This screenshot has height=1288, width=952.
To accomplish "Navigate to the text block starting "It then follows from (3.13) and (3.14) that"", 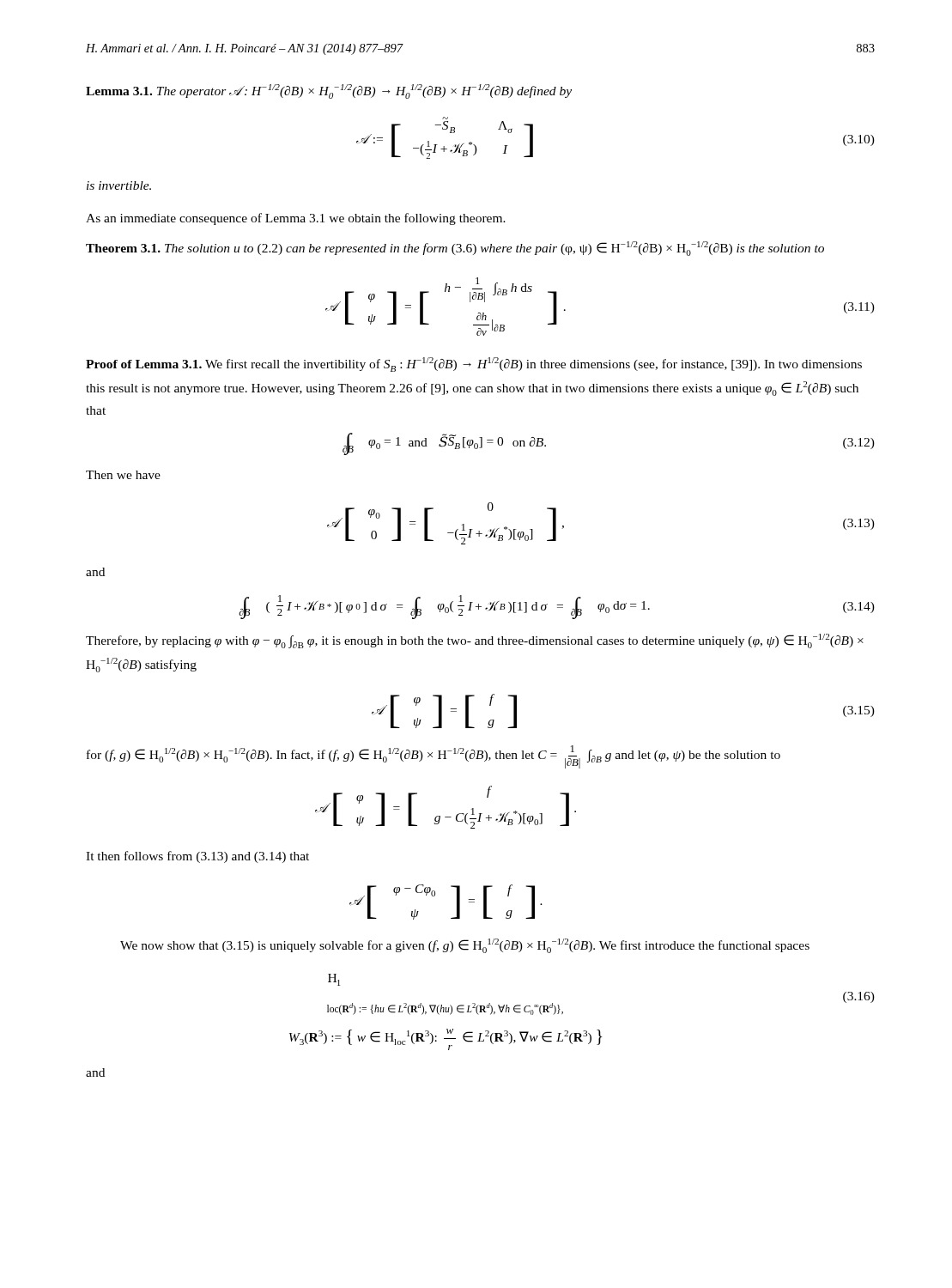I will point(198,856).
